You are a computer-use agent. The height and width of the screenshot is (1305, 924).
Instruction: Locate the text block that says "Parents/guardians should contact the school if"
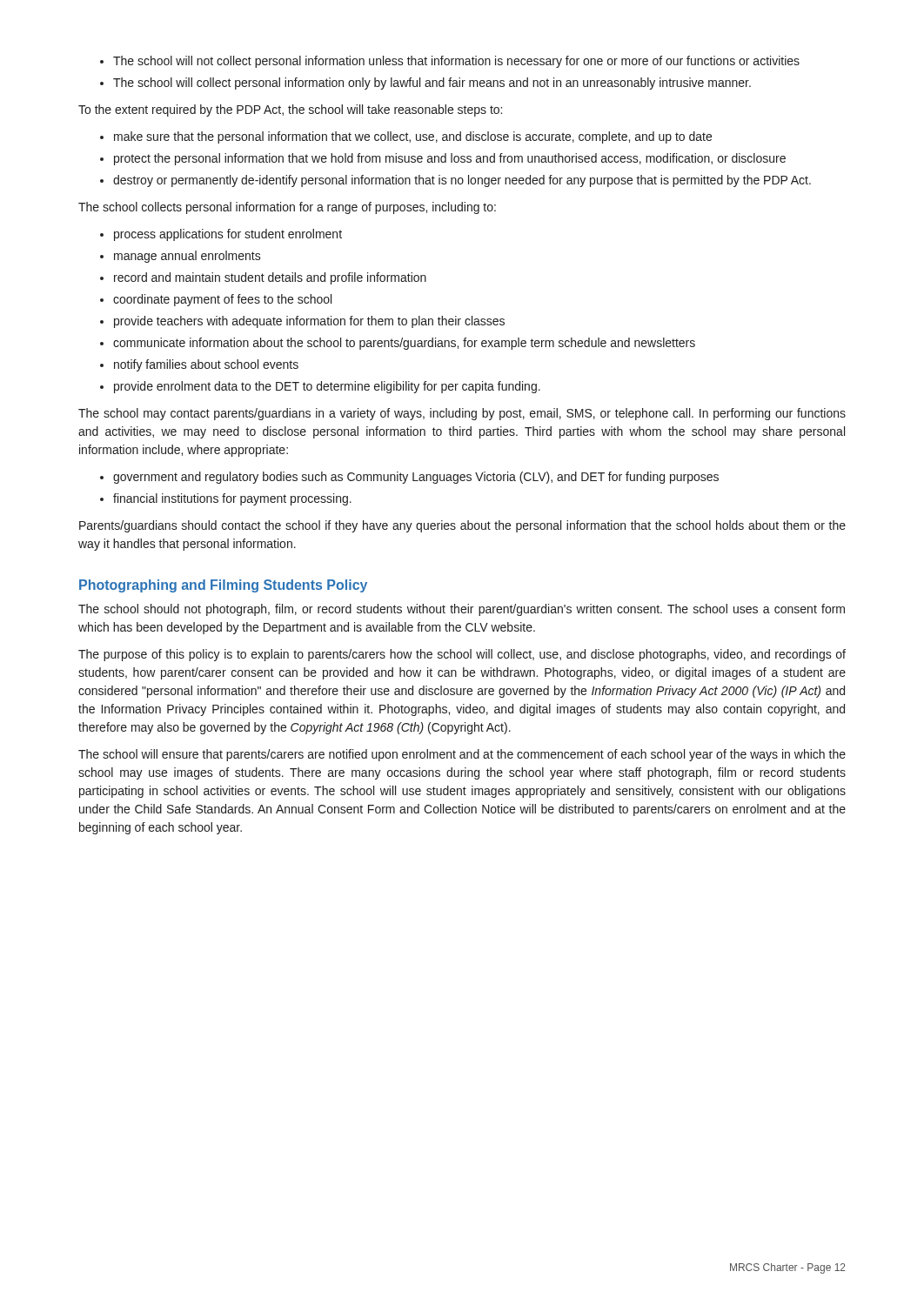(x=462, y=535)
